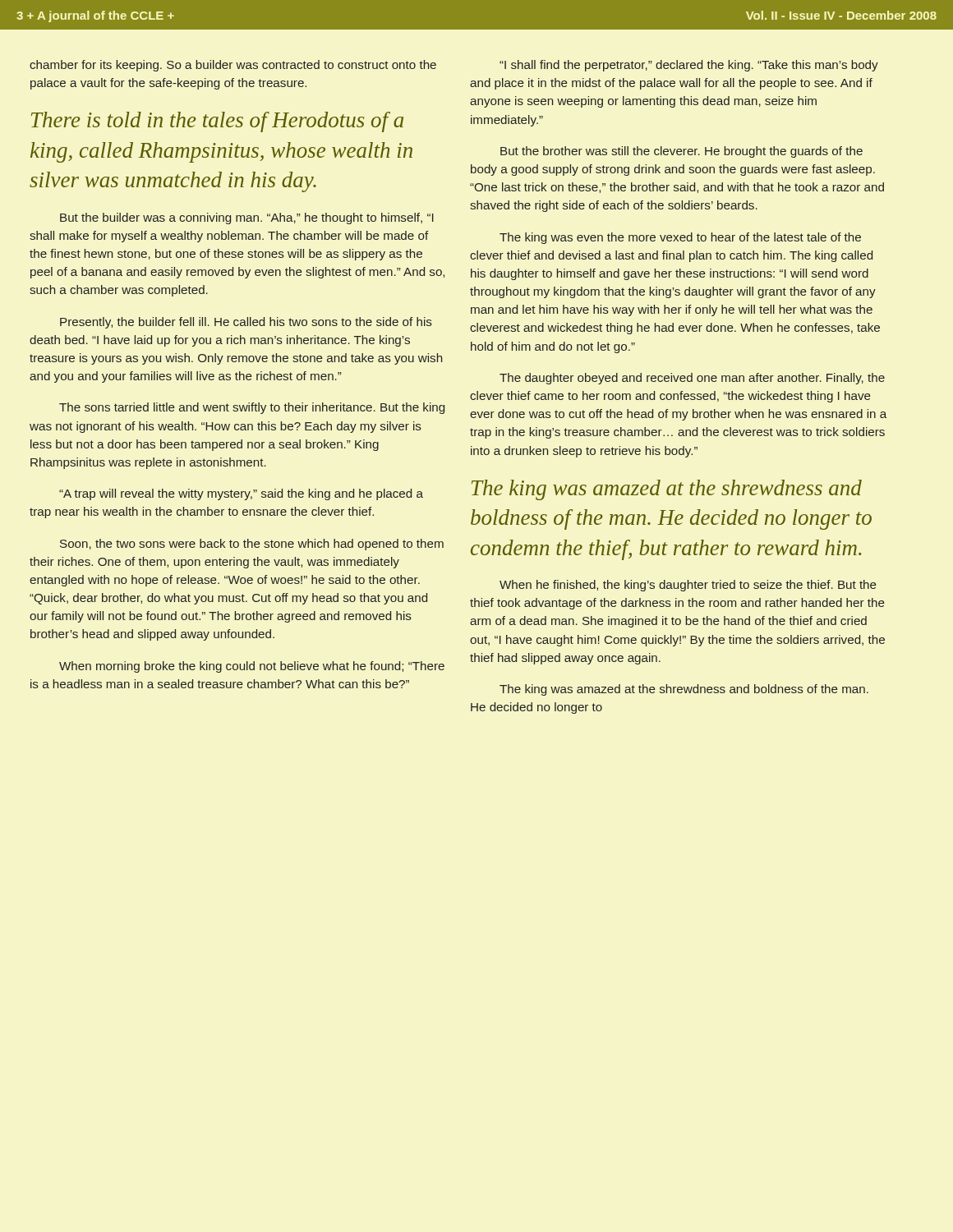The height and width of the screenshot is (1232, 953).
Task: Select the text block containing "But the builder was"
Action: pos(238,253)
